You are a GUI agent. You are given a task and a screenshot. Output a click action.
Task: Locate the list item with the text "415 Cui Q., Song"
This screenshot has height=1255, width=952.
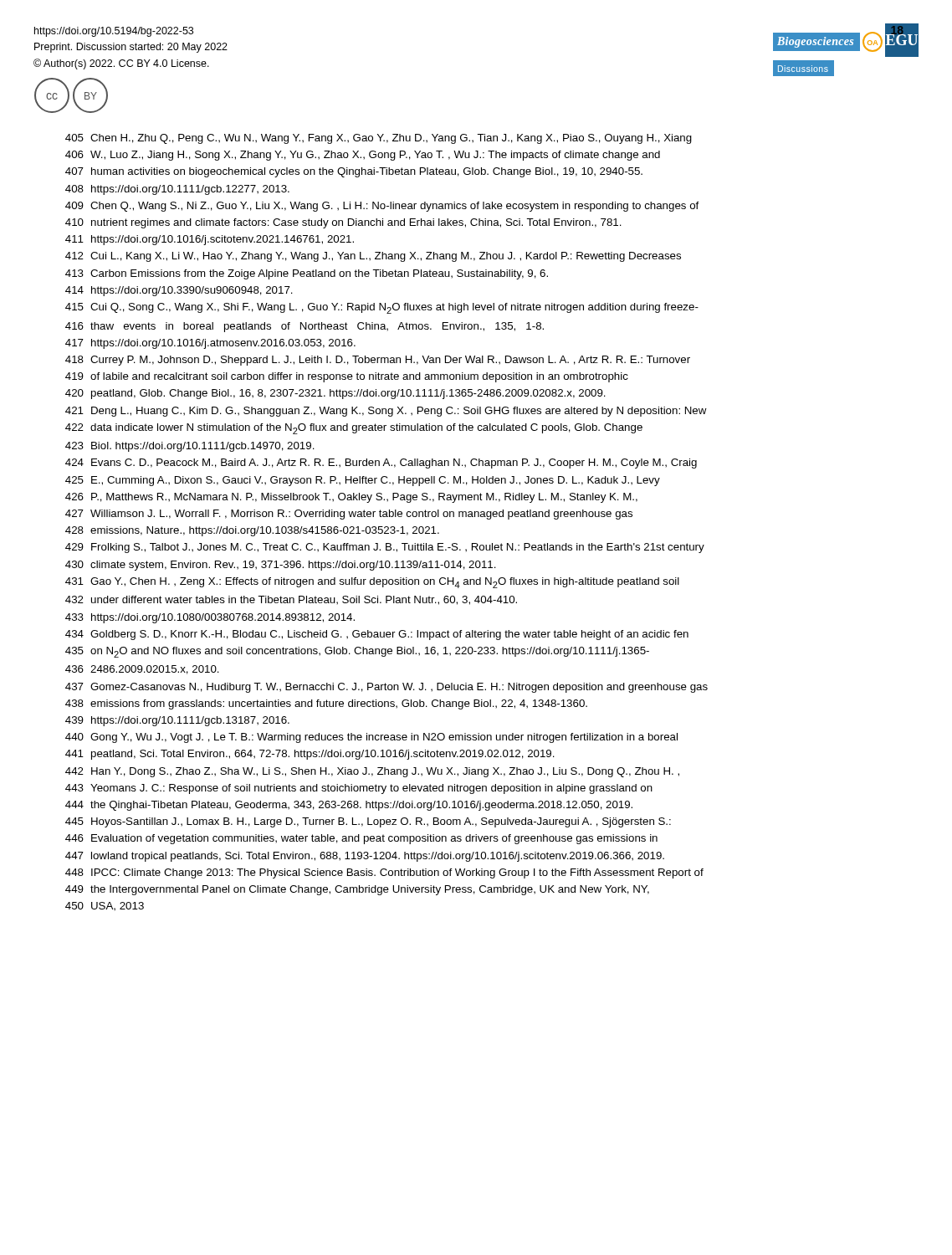476,308
